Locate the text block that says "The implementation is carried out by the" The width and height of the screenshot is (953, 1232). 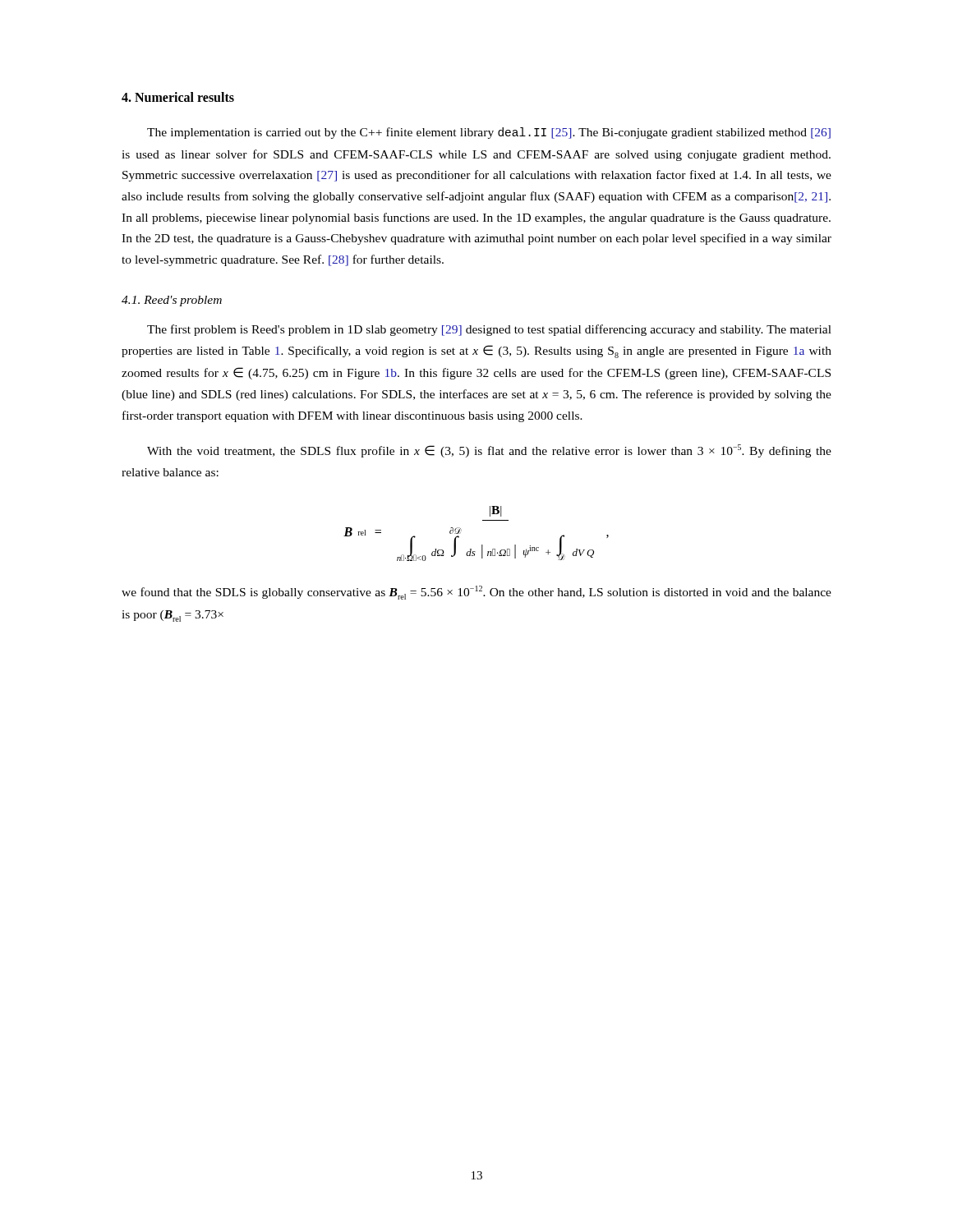click(x=476, y=195)
